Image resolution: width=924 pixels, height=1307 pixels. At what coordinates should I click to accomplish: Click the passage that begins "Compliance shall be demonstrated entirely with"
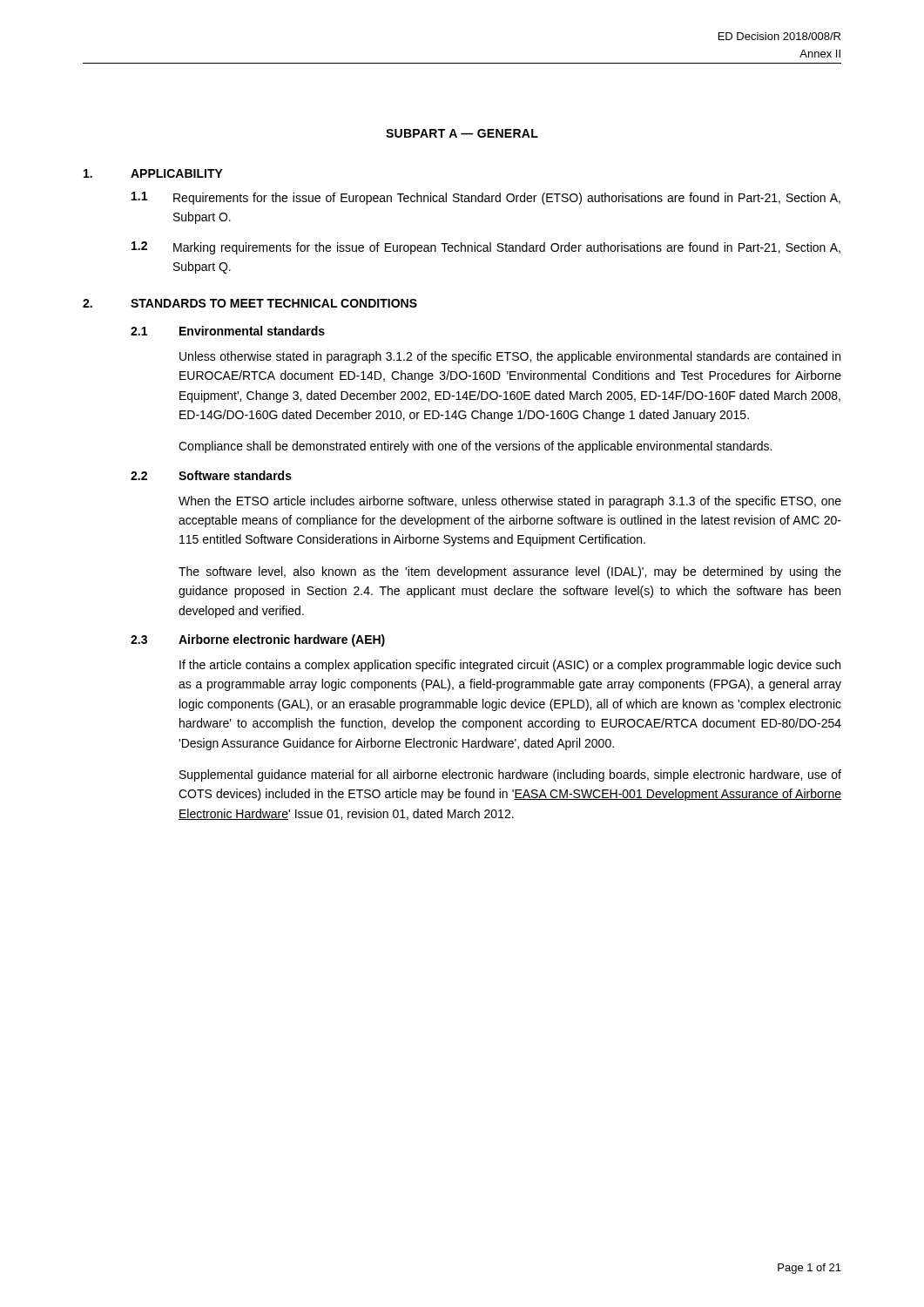476,446
